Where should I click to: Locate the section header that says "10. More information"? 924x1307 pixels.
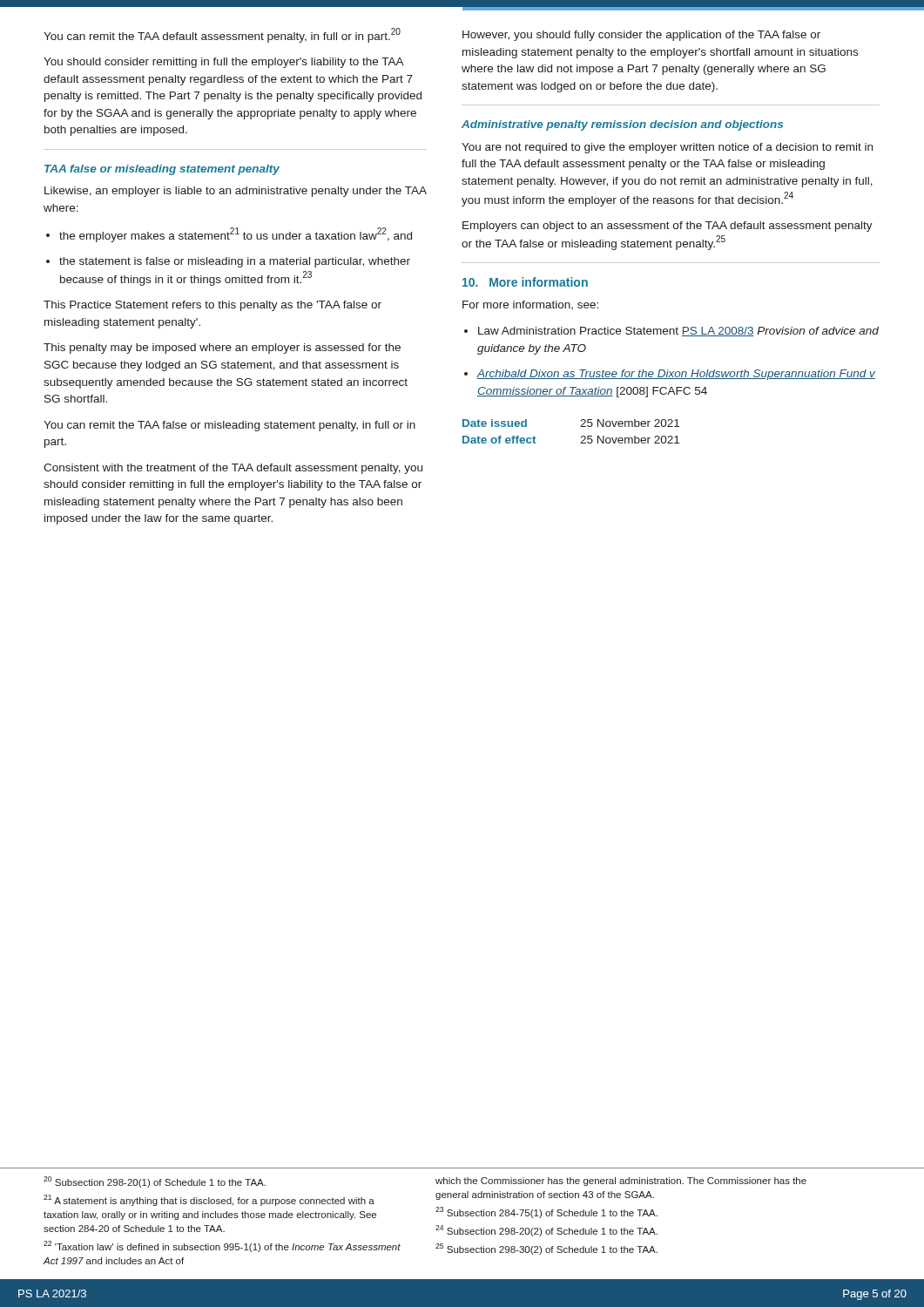coord(525,282)
